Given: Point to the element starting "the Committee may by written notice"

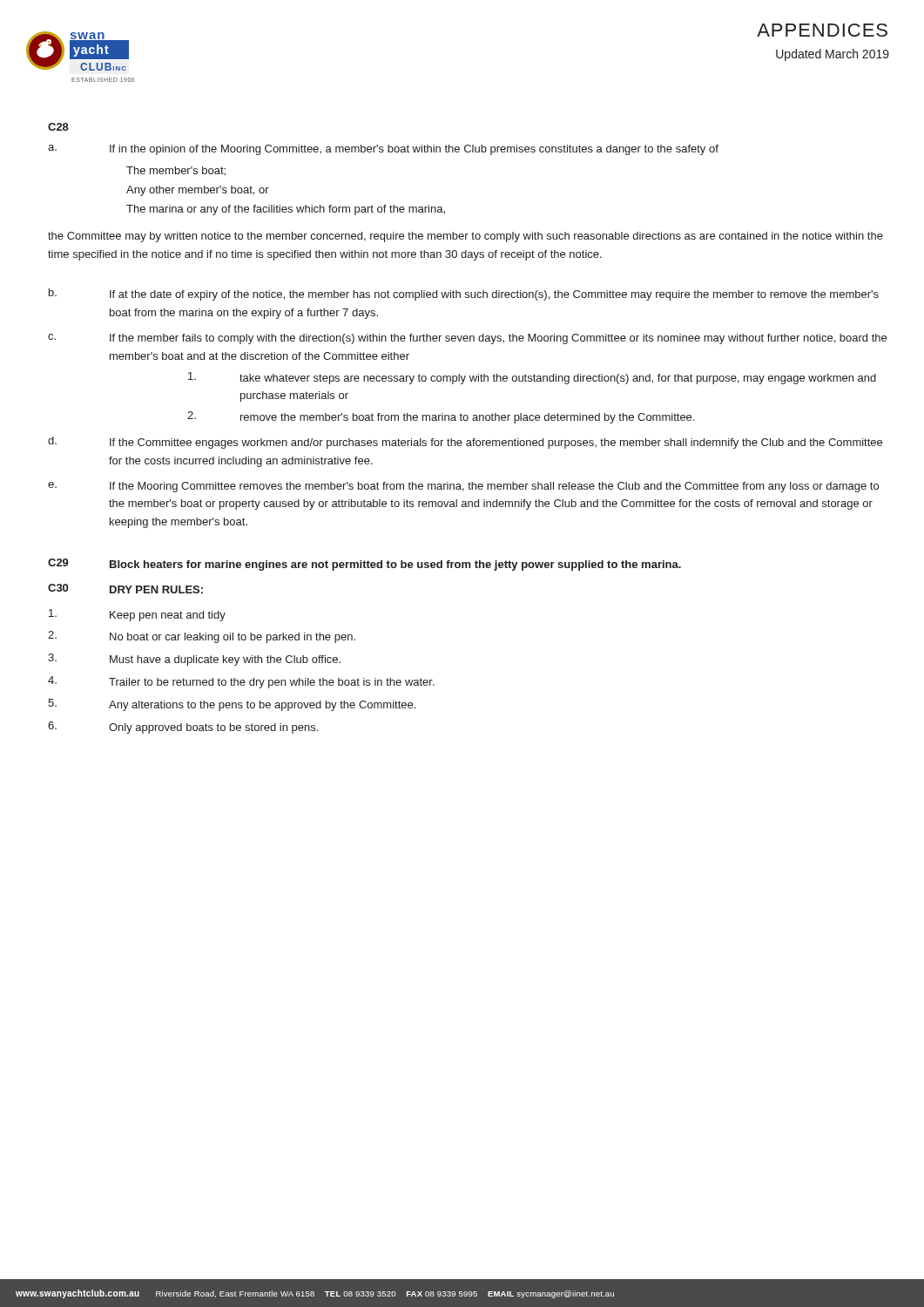Looking at the screenshot, I should [x=465, y=245].
